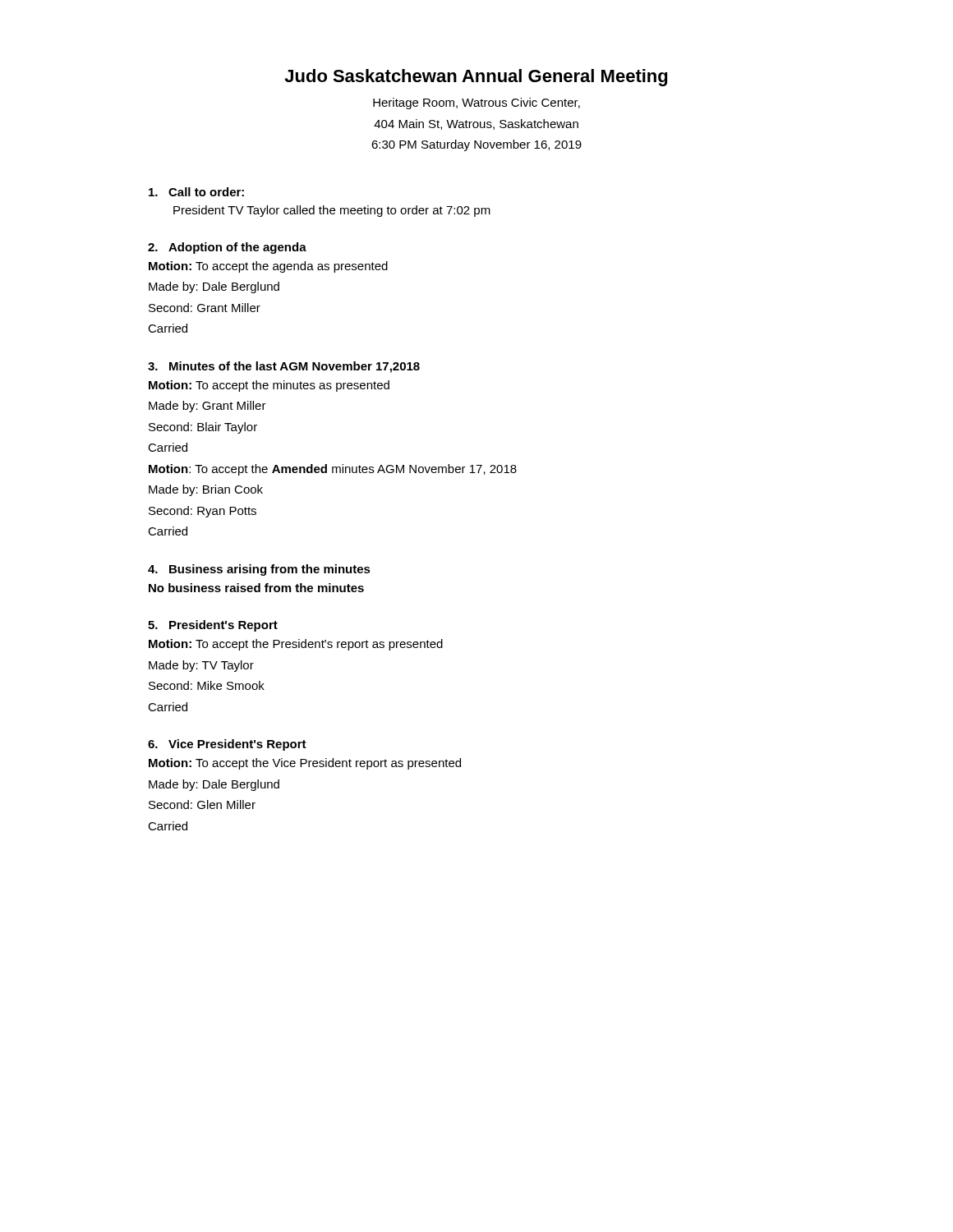Point to the section header beginning "3. Minutes of"
Screen dimensions: 1232x953
tap(284, 365)
